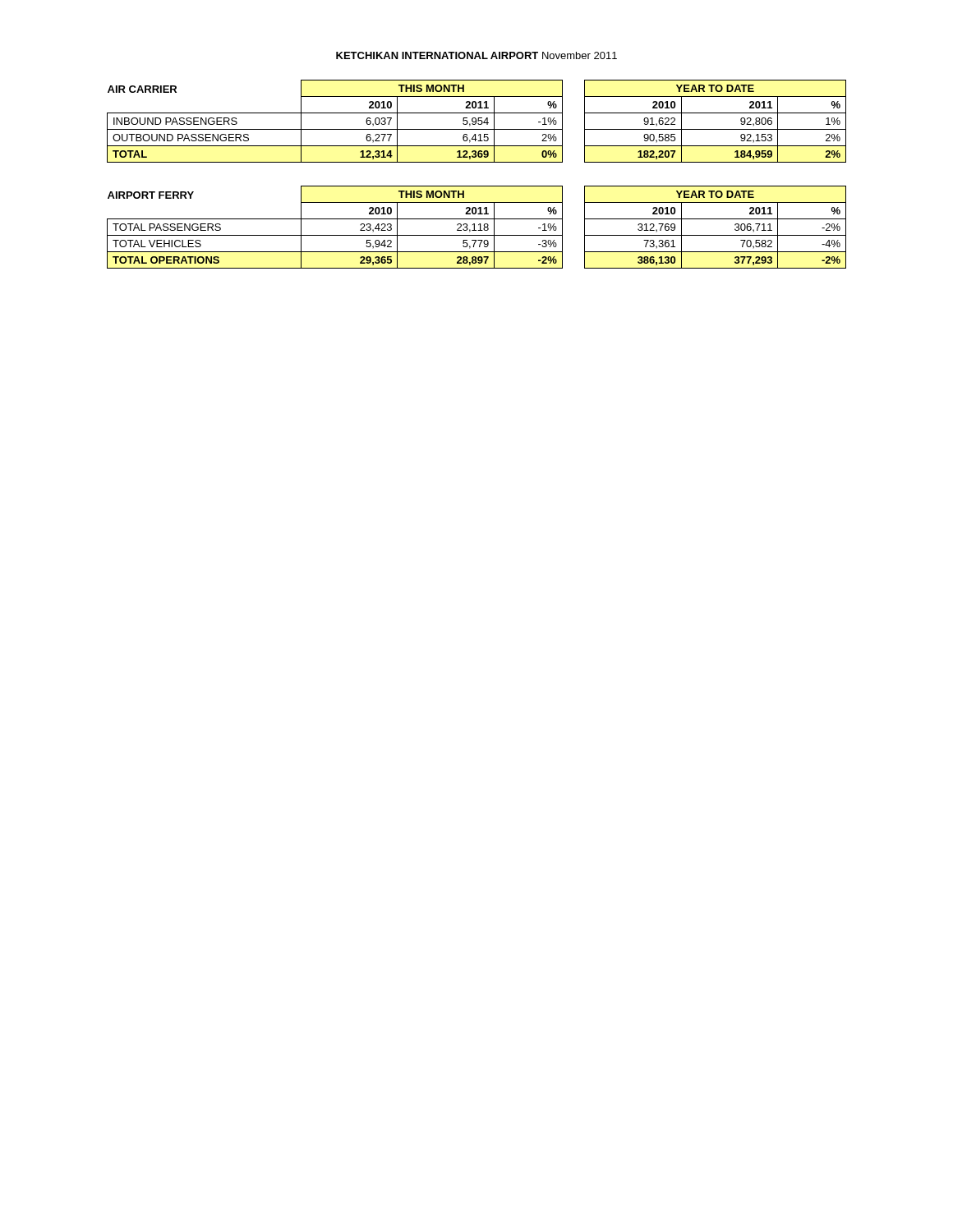Point to the passage starting "KETCHIKAN INTERNATIONAL AIRPORT November 2011"

[x=476, y=55]
